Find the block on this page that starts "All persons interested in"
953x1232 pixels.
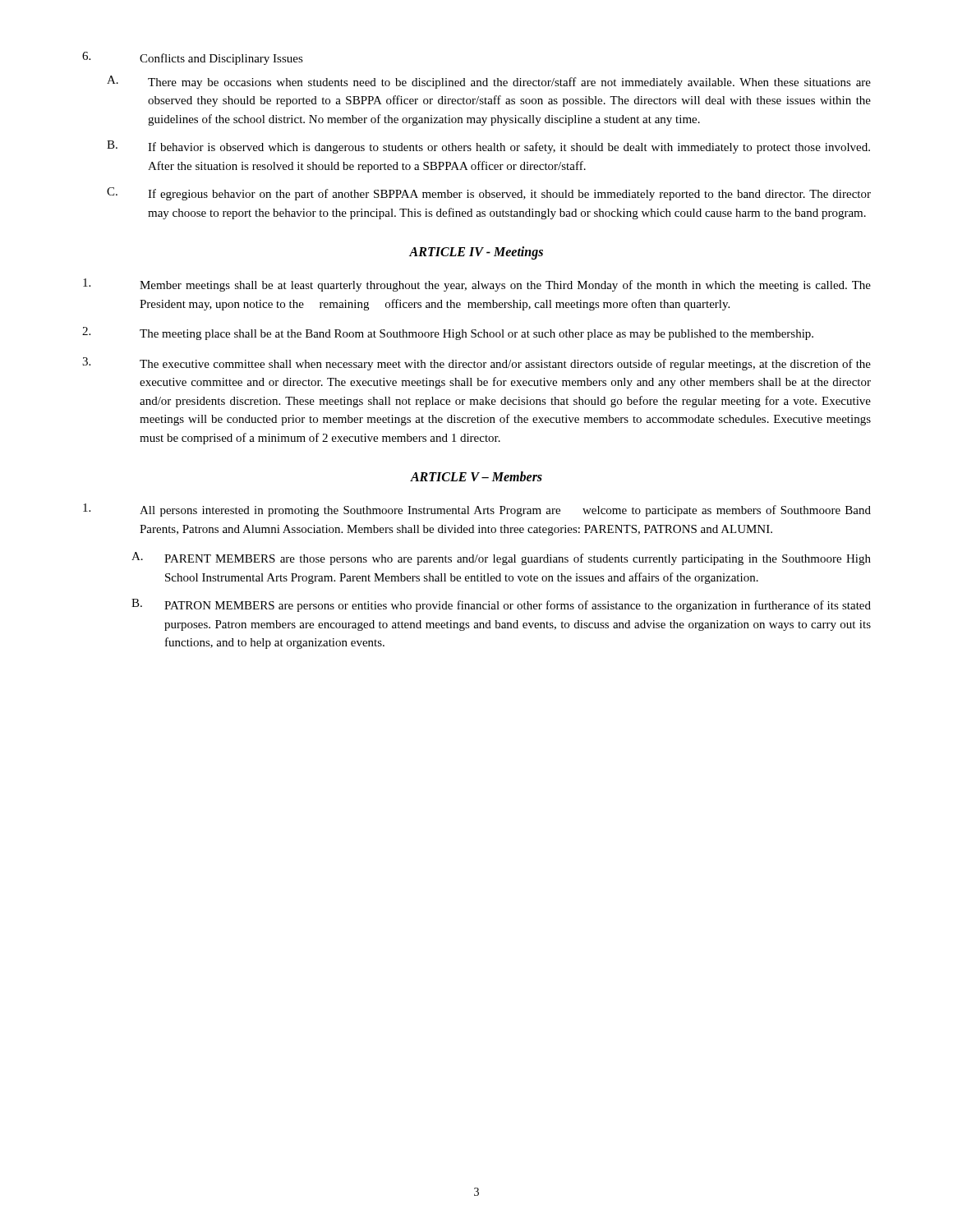click(476, 520)
